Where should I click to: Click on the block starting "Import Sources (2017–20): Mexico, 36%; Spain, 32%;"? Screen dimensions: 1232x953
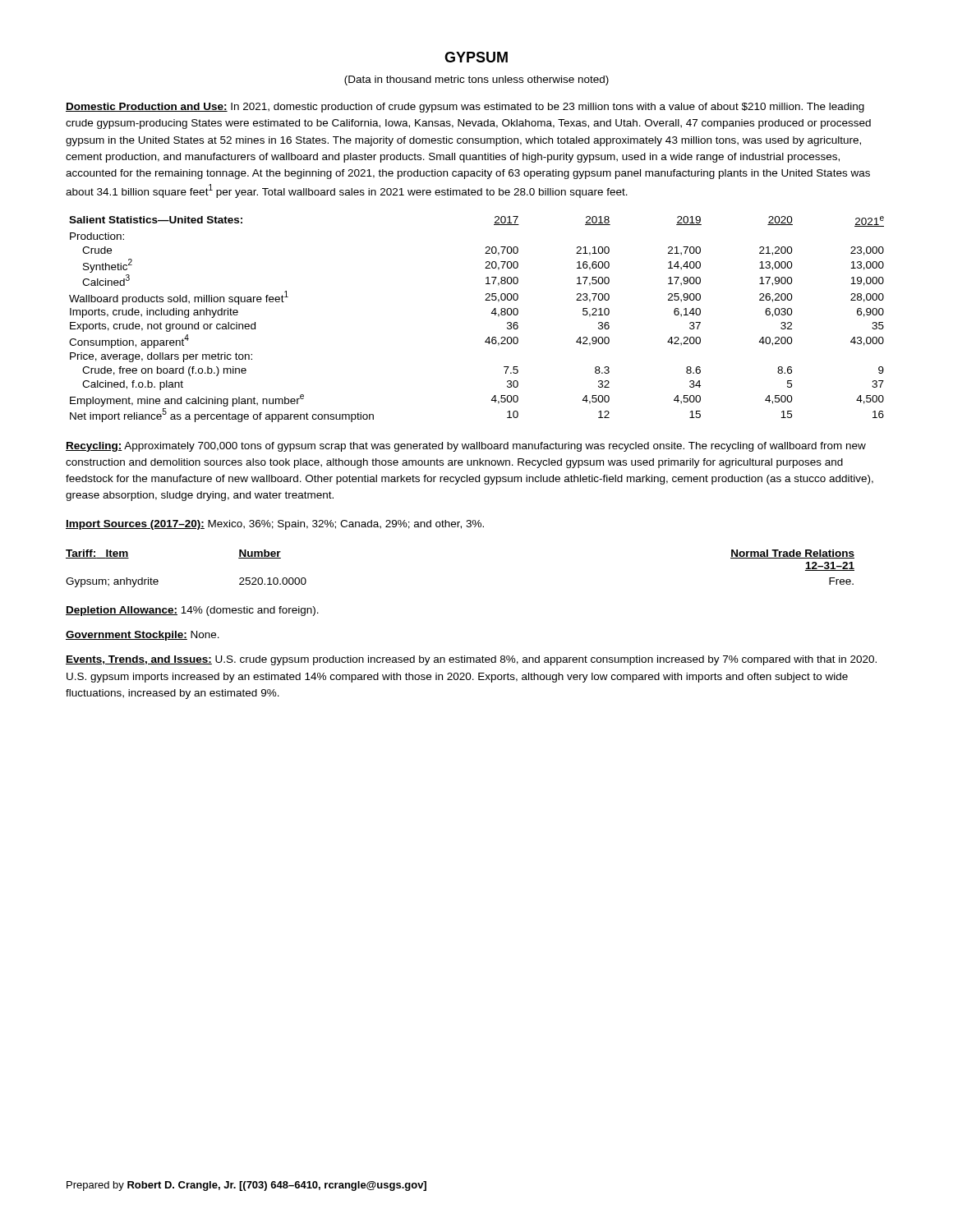click(x=275, y=523)
